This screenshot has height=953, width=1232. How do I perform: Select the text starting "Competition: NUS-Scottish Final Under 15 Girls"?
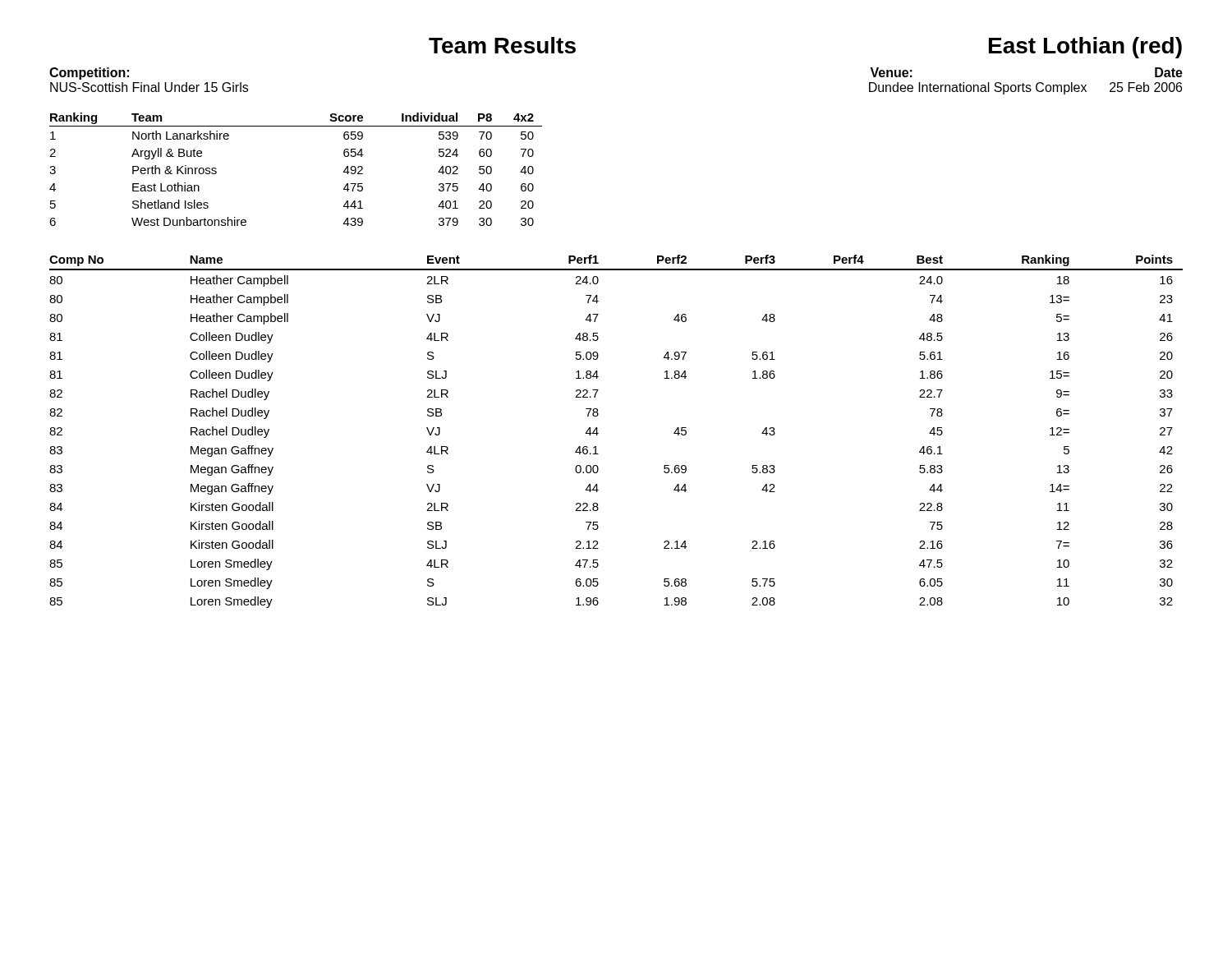pyautogui.click(x=149, y=80)
